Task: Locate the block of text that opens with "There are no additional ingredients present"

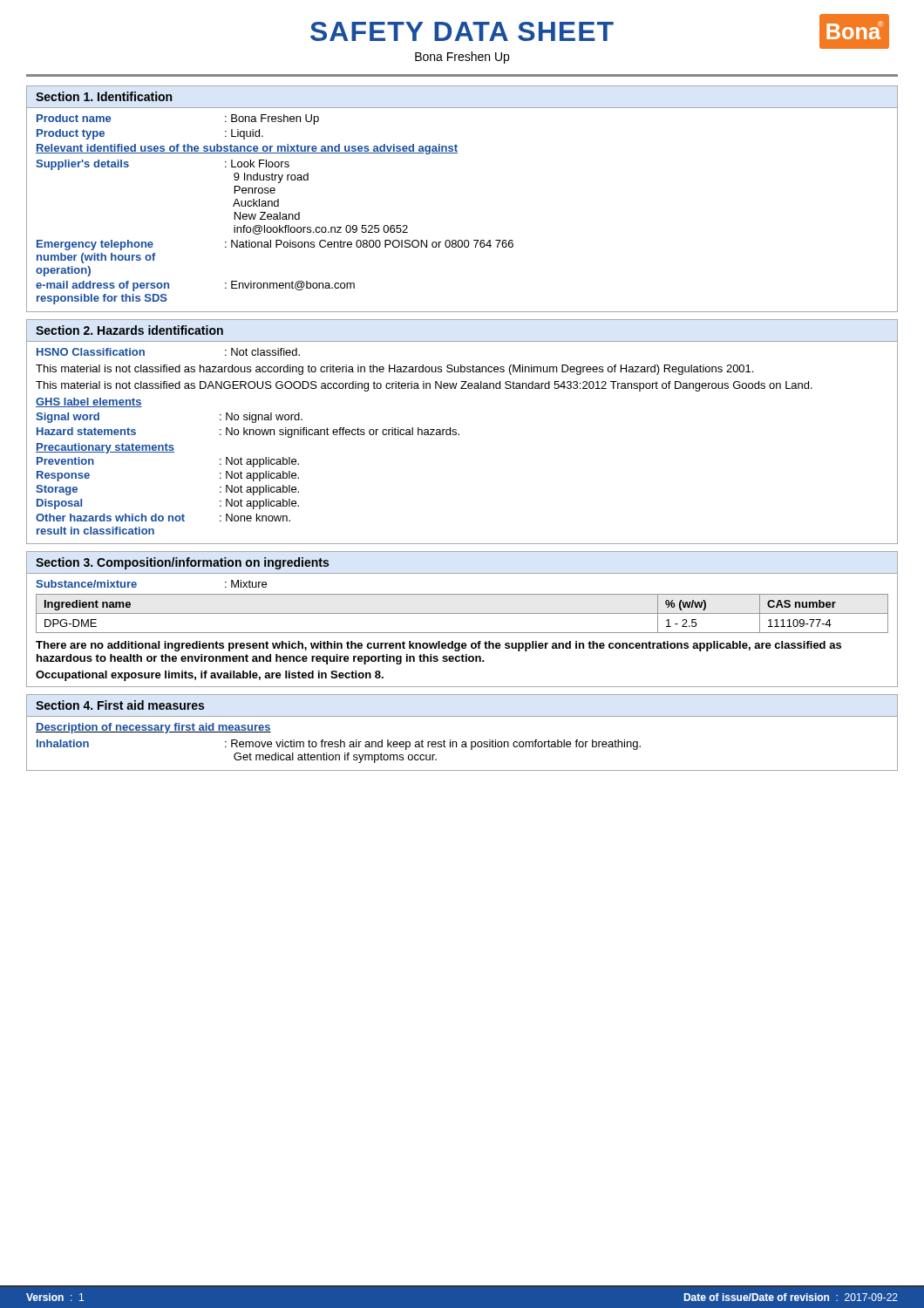Action: [439, 651]
